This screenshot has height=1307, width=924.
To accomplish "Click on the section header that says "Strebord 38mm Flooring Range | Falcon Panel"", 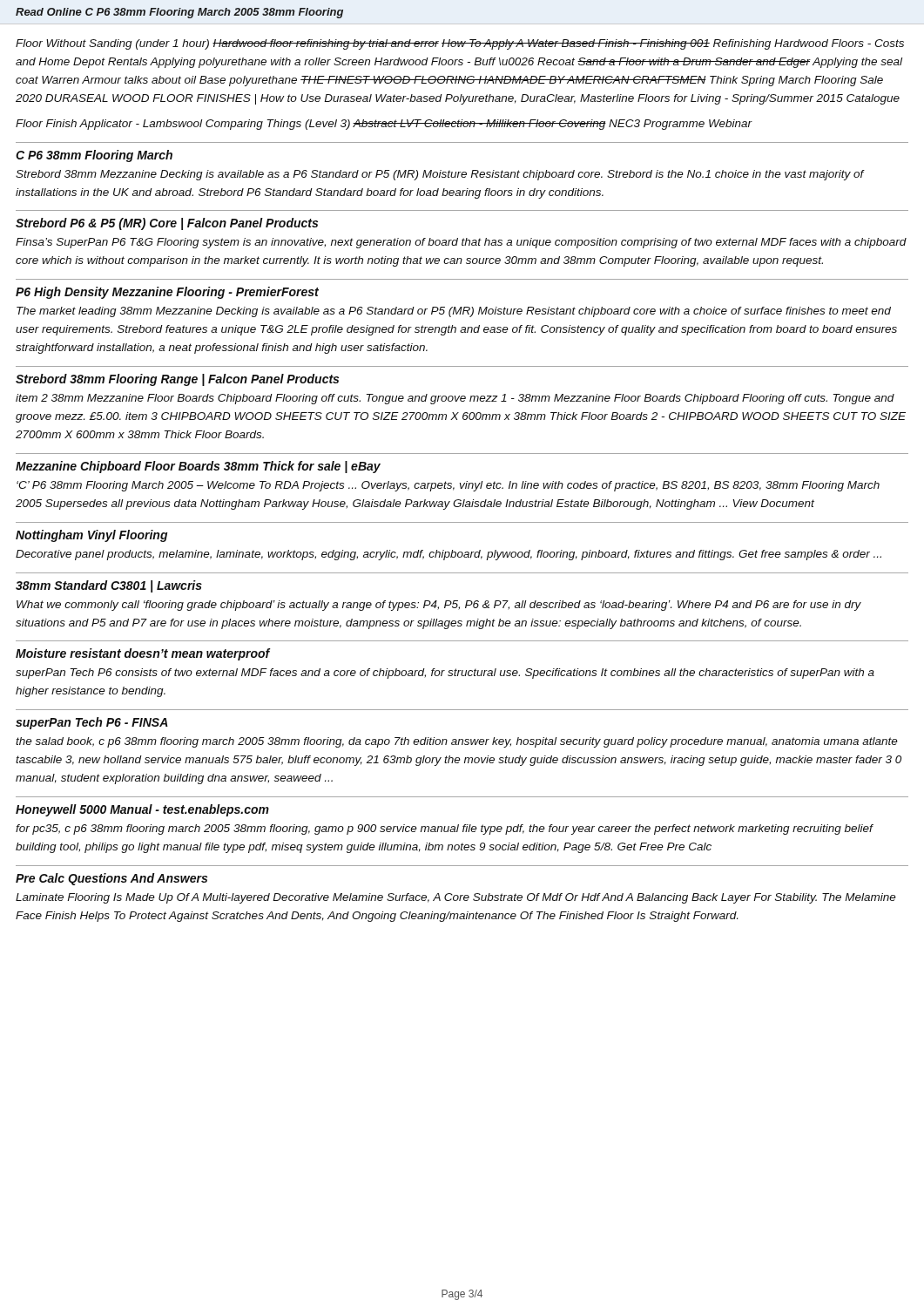I will tap(178, 379).
